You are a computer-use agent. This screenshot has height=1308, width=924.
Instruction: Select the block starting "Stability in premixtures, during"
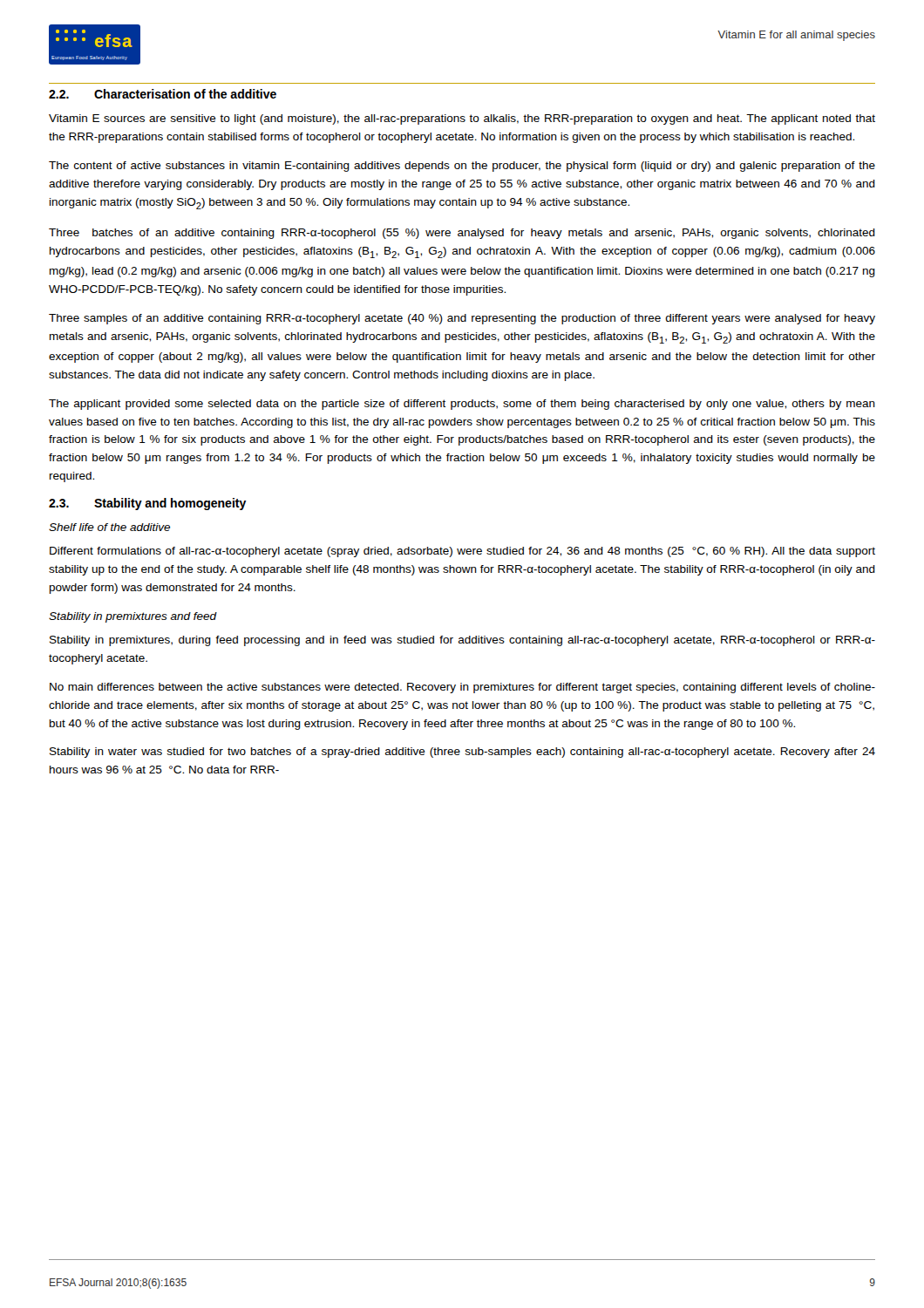click(x=462, y=649)
